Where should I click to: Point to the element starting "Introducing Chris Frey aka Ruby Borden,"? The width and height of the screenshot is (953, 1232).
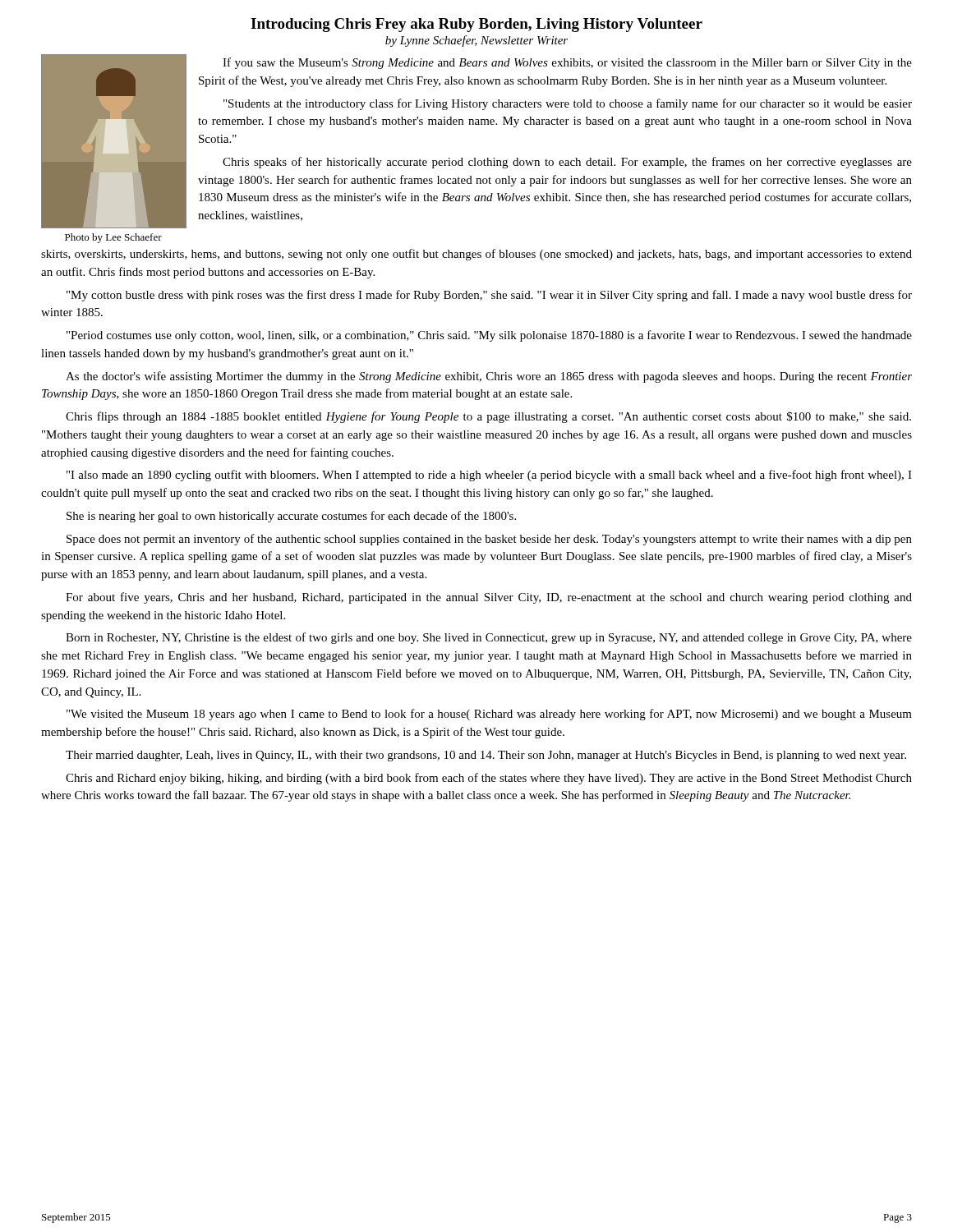pyautogui.click(x=476, y=24)
